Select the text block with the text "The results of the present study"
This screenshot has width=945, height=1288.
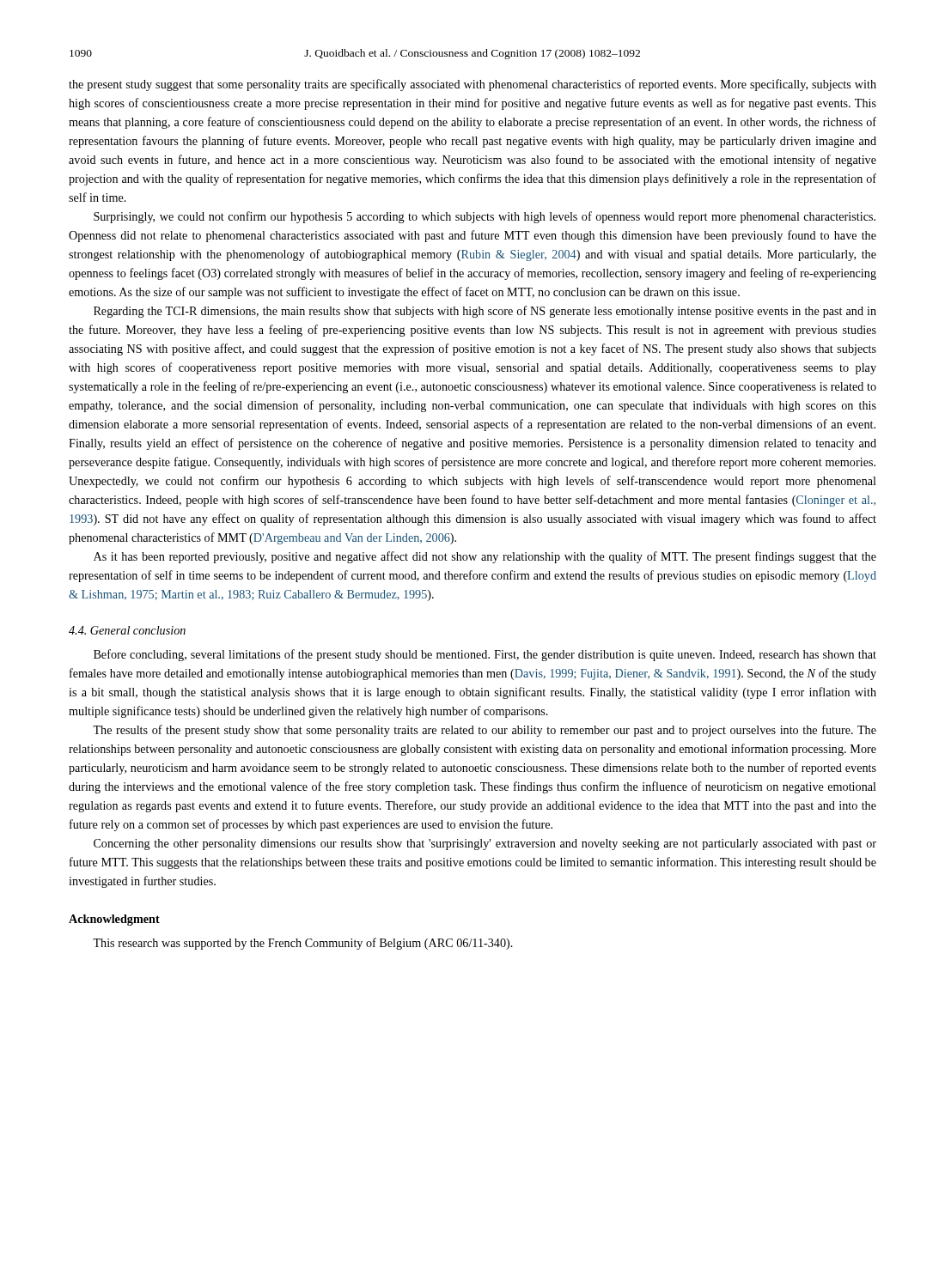point(472,777)
